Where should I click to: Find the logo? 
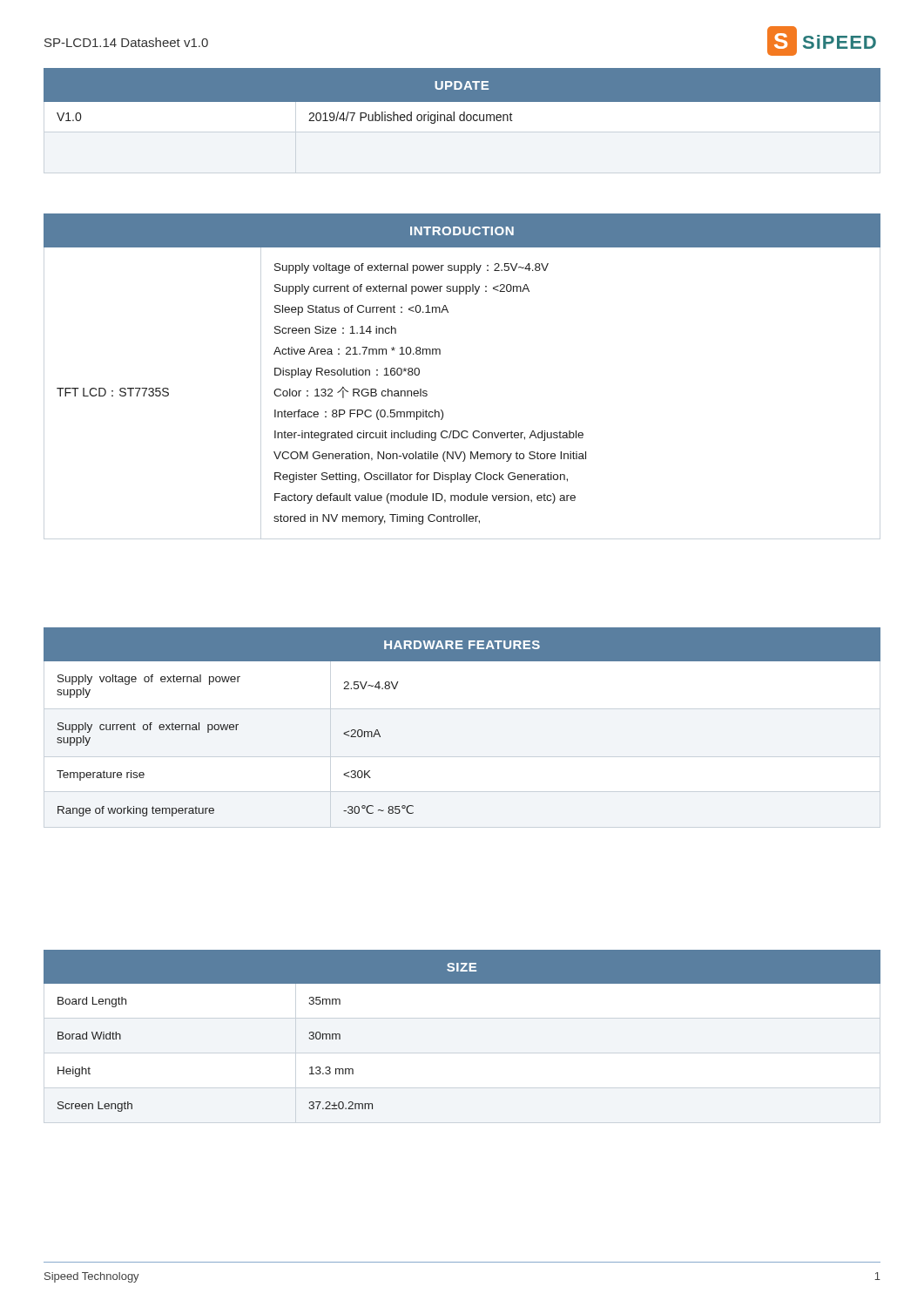click(x=824, y=42)
